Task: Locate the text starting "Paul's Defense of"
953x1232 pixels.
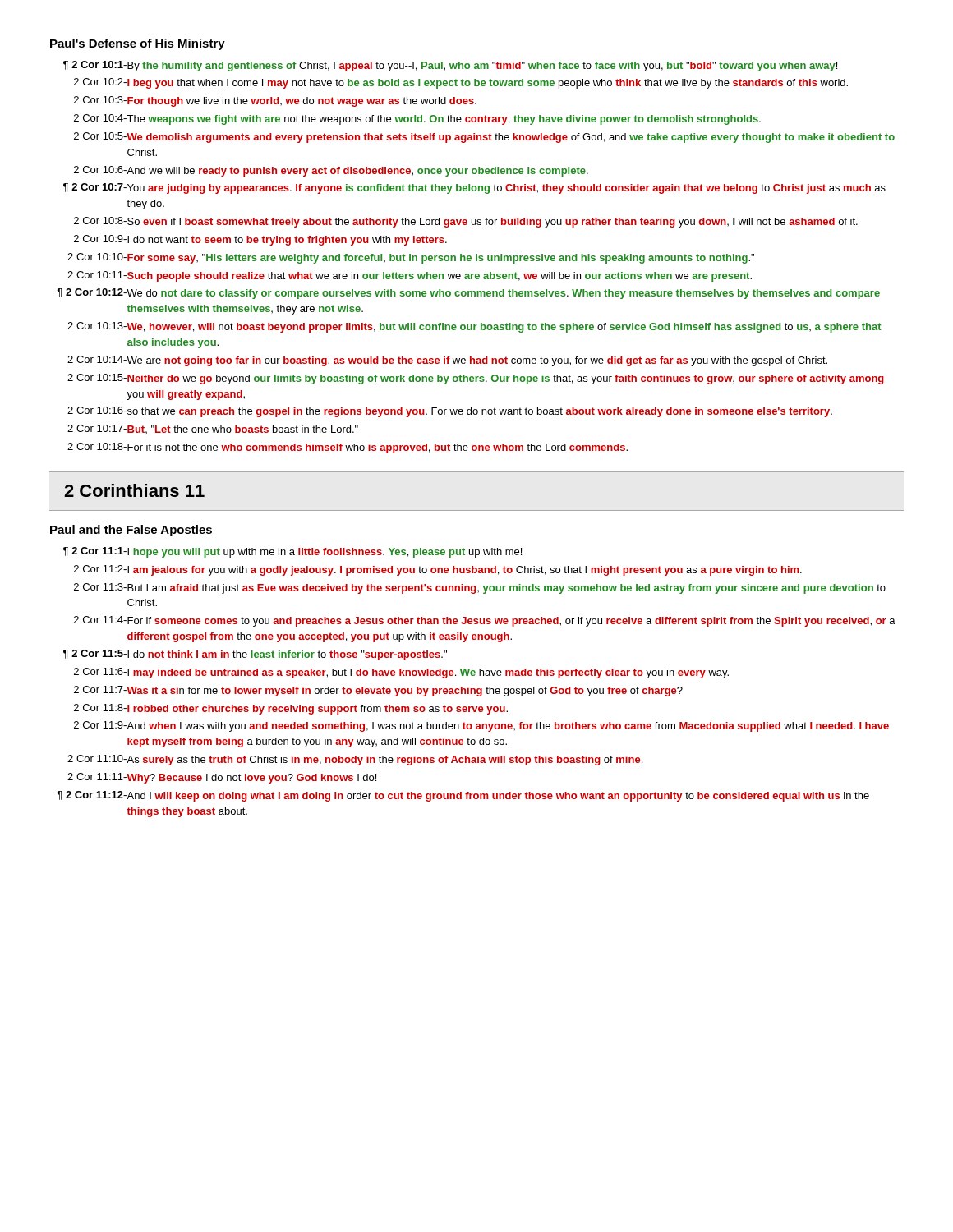Action: 137,43
